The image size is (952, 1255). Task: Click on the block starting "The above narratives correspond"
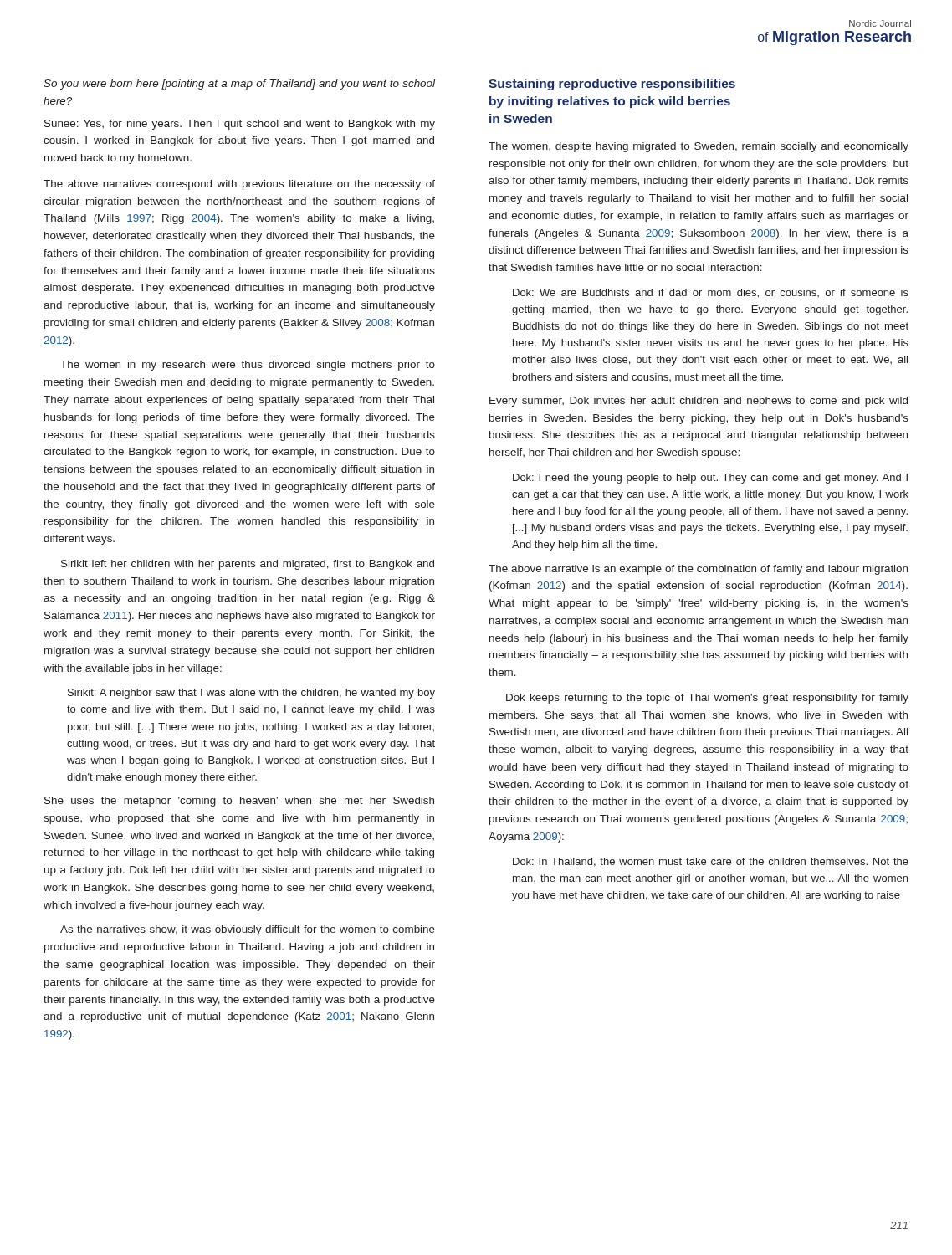pos(239,262)
